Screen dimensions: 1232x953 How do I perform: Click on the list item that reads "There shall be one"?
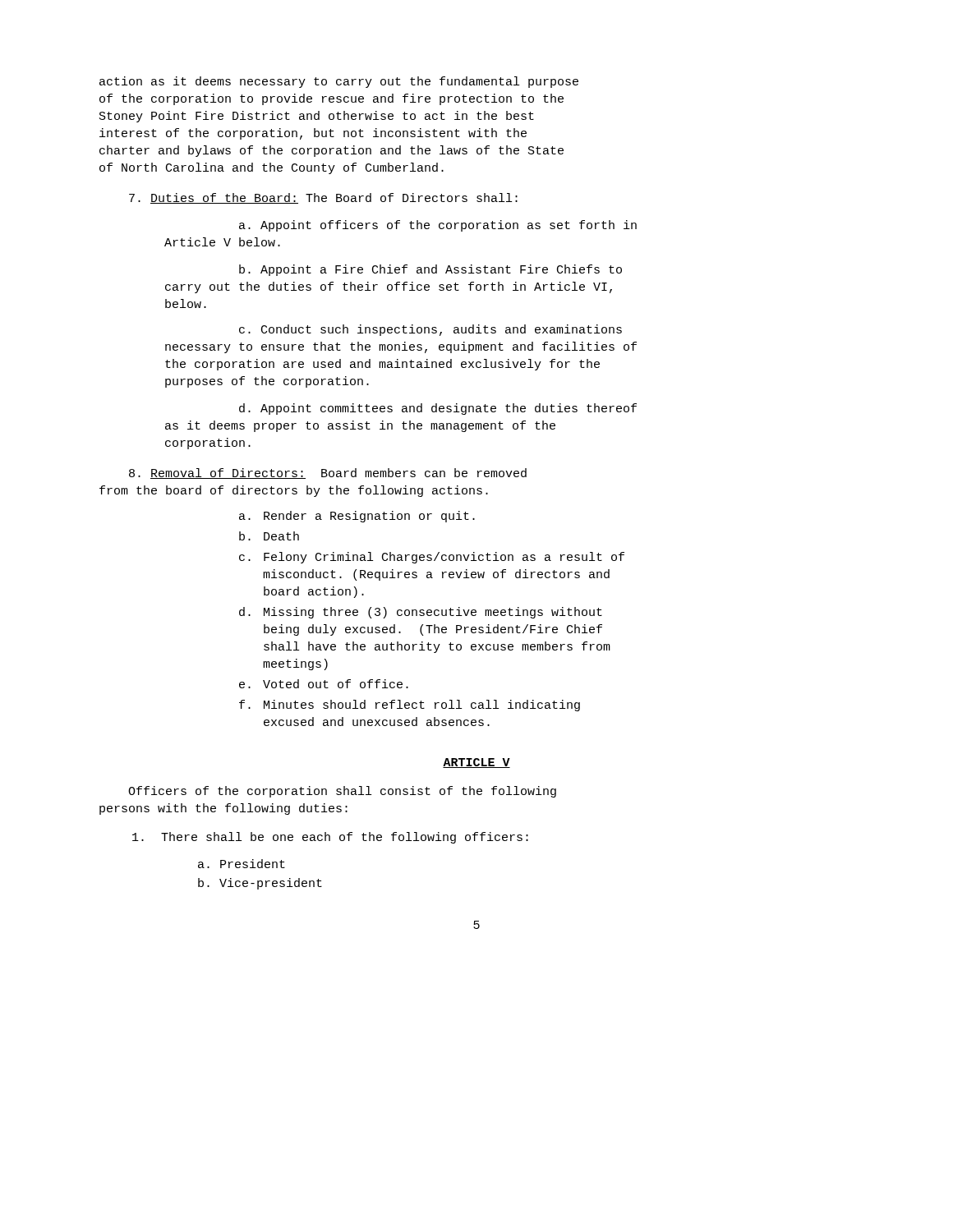(x=331, y=838)
